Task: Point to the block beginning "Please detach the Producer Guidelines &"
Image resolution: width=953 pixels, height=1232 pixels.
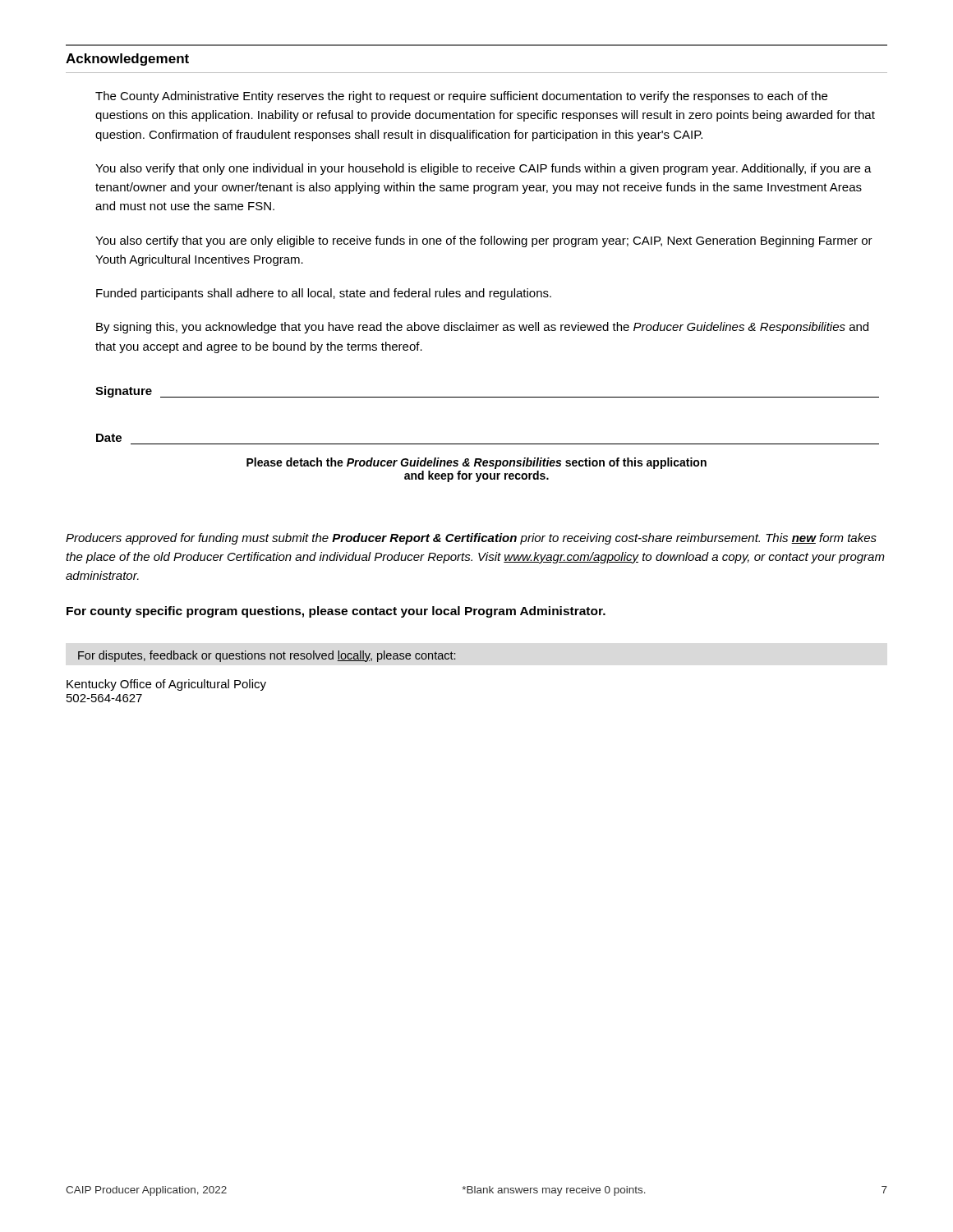Action: pyautogui.click(x=476, y=469)
